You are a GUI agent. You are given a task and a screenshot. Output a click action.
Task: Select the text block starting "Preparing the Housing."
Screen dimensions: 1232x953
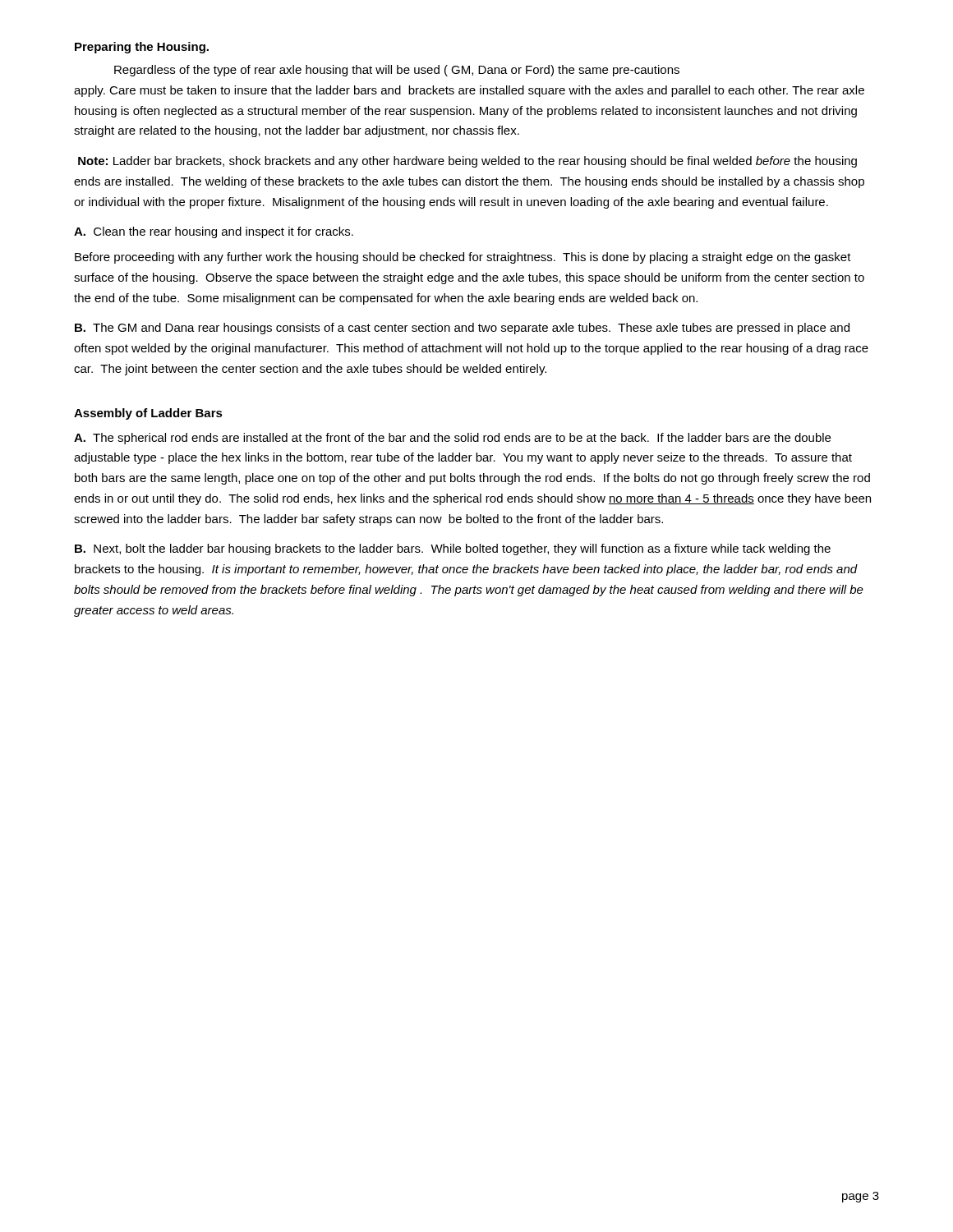click(142, 46)
